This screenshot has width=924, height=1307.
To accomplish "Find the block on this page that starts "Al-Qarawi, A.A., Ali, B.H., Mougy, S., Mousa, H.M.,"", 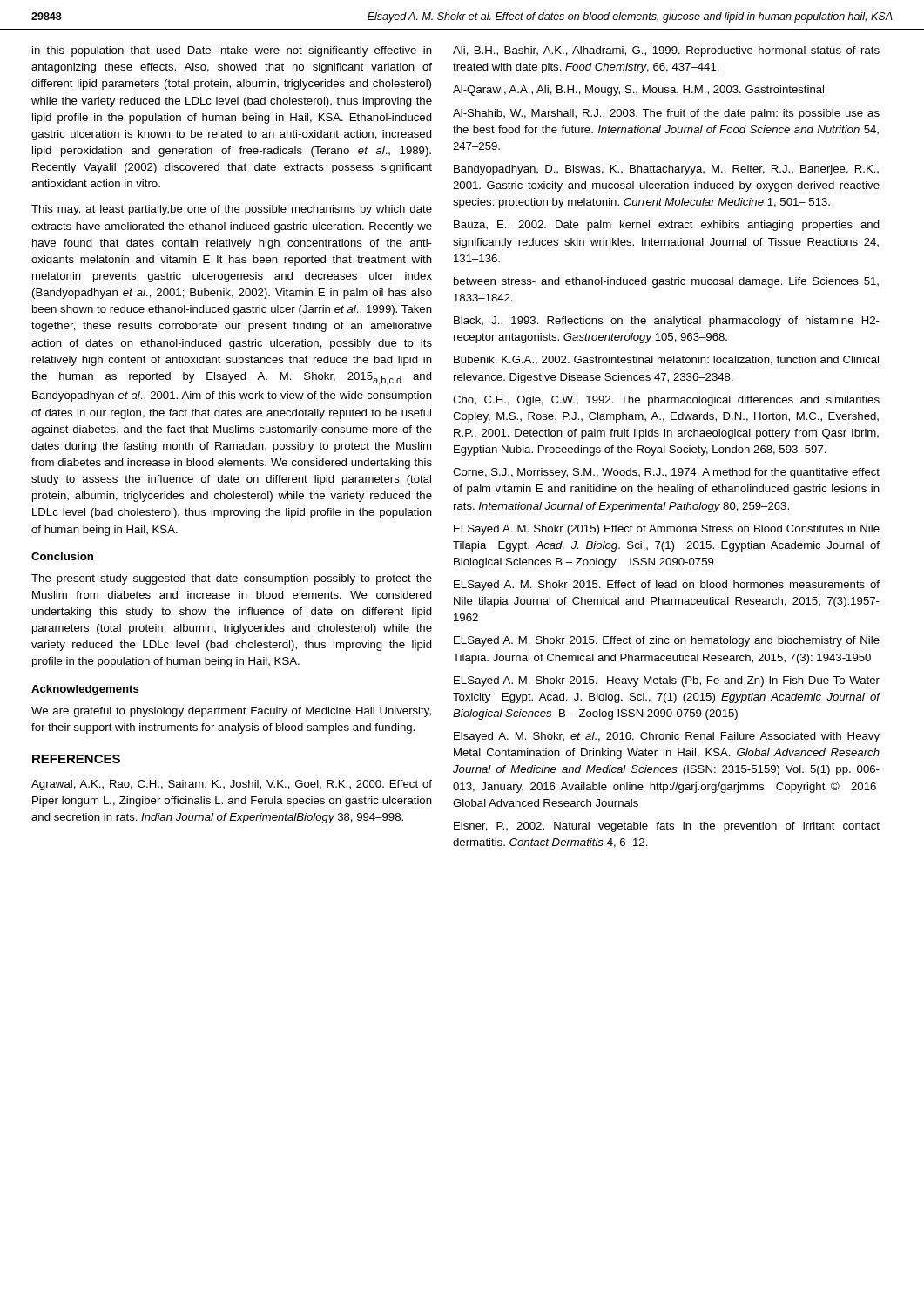I will pyautogui.click(x=639, y=90).
